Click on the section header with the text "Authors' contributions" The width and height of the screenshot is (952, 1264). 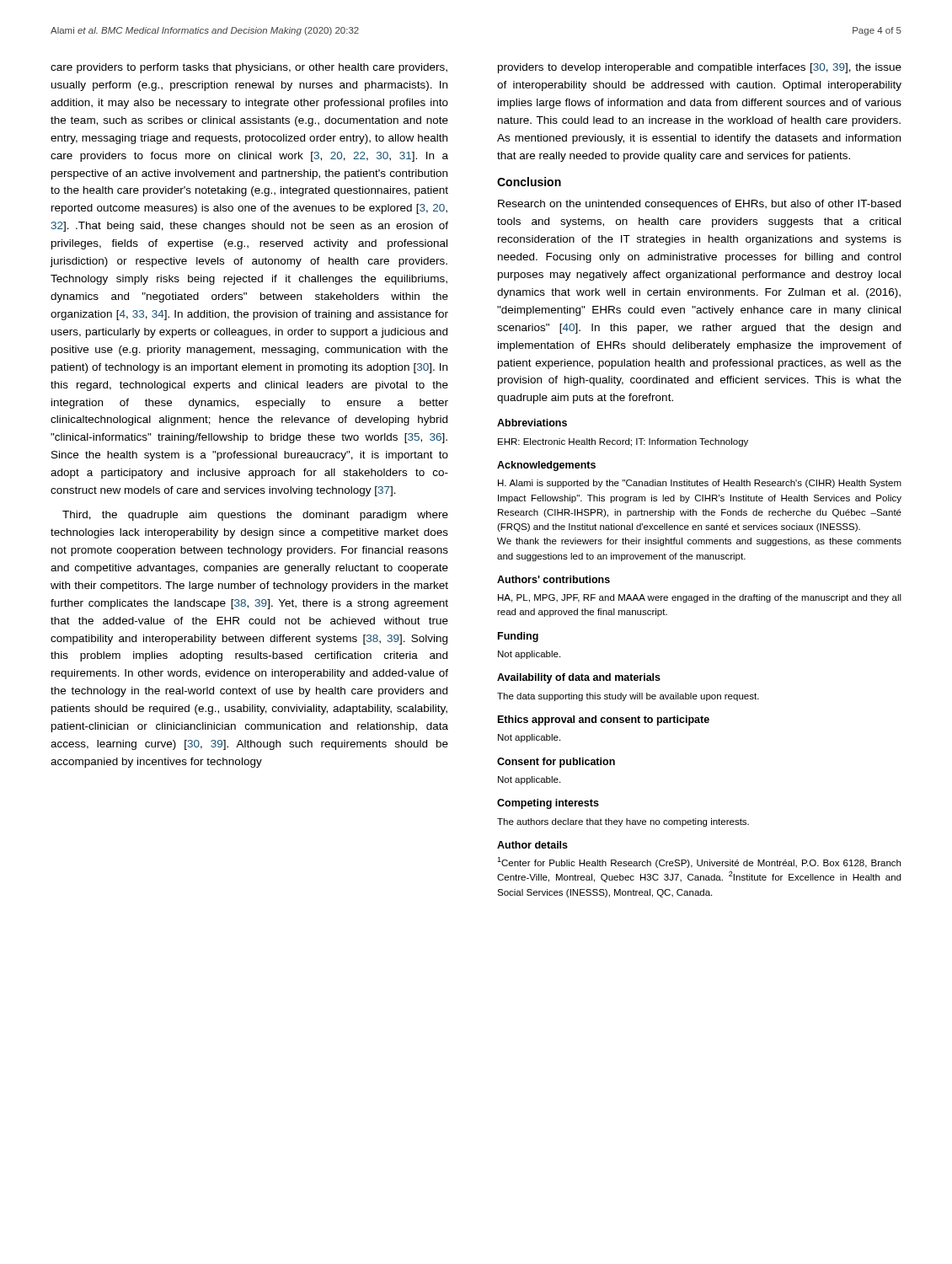554,580
